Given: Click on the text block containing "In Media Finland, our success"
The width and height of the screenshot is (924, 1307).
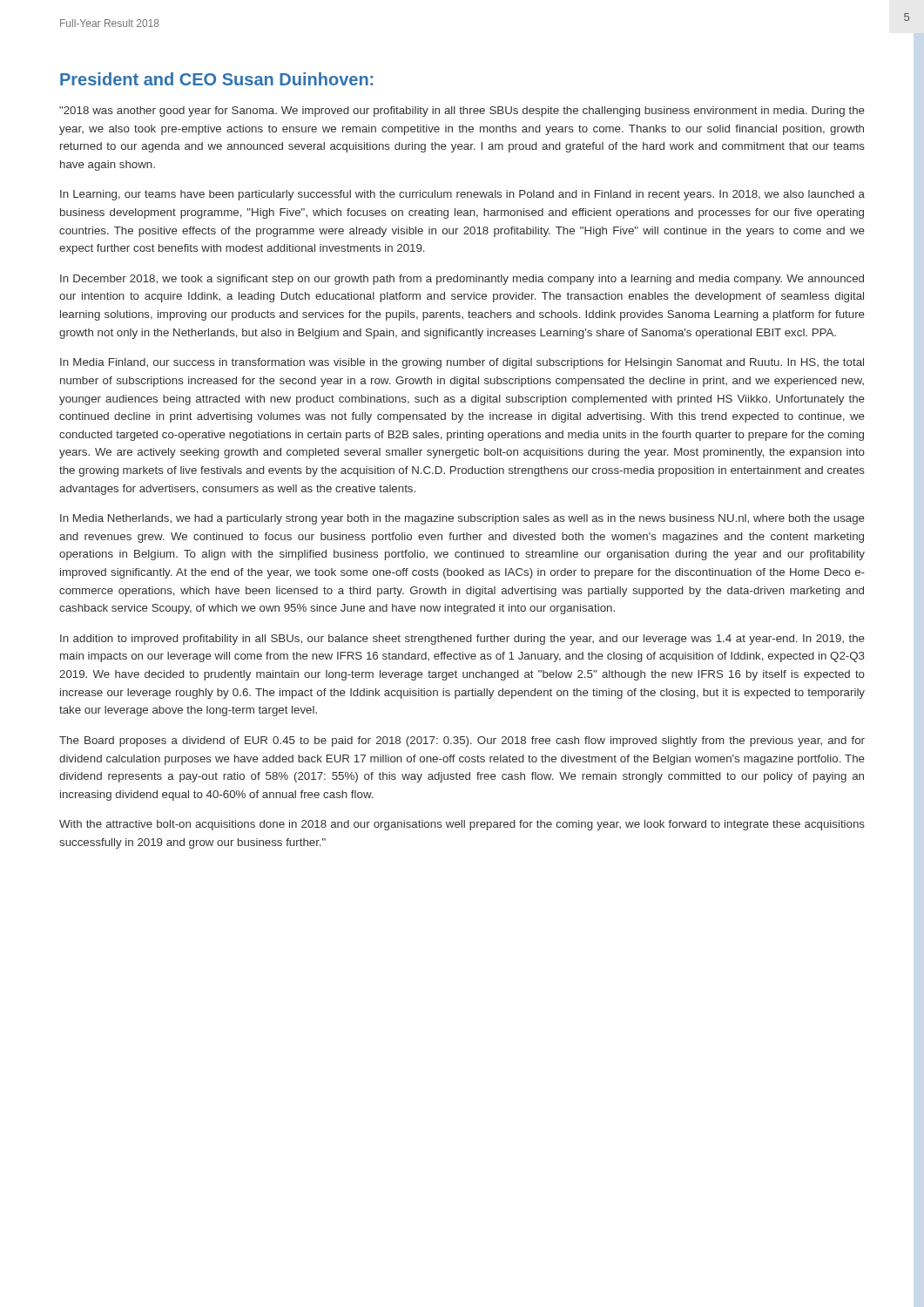Looking at the screenshot, I should pyautogui.click(x=462, y=425).
